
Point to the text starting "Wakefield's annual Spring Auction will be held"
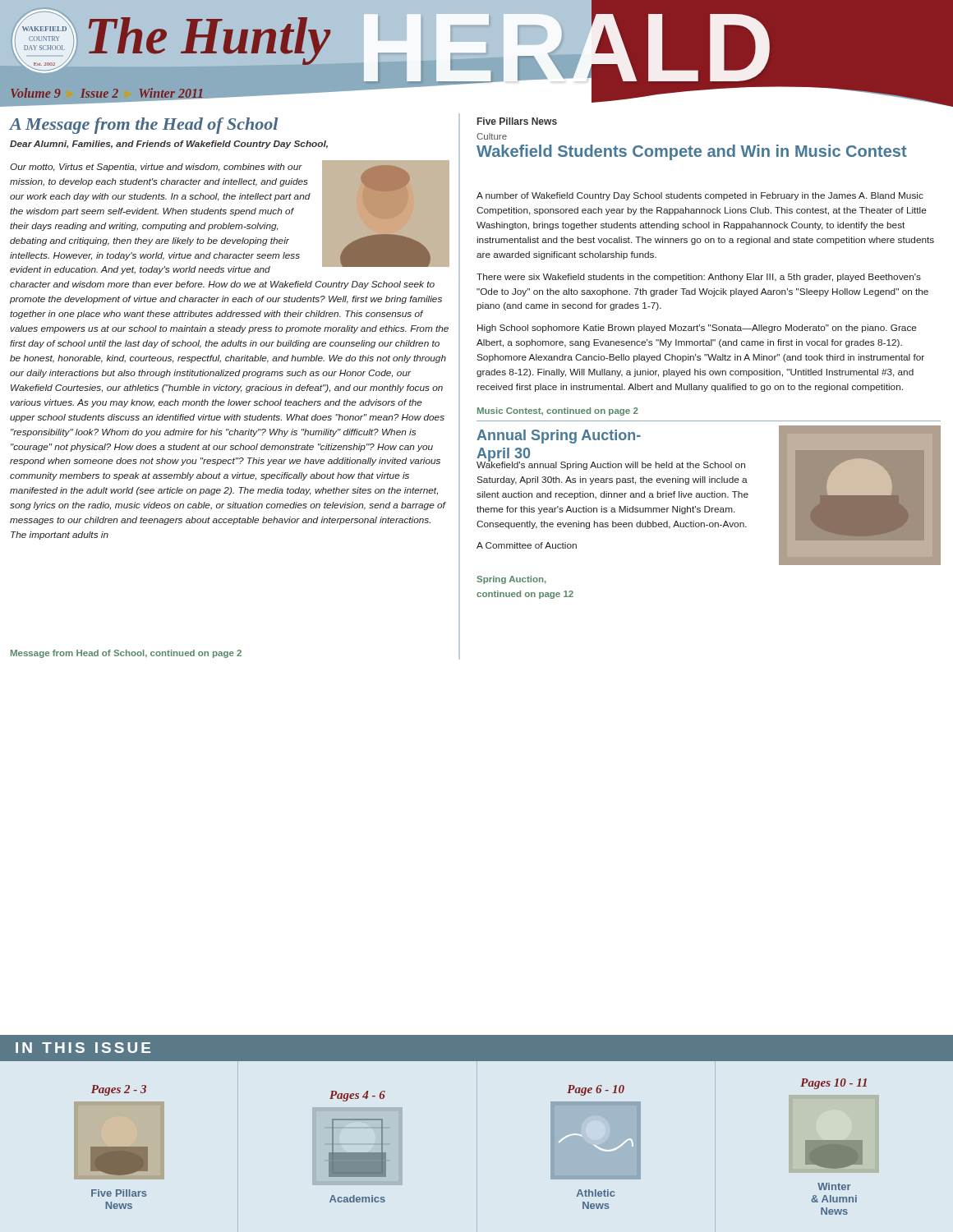pyautogui.click(x=622, y=506)
